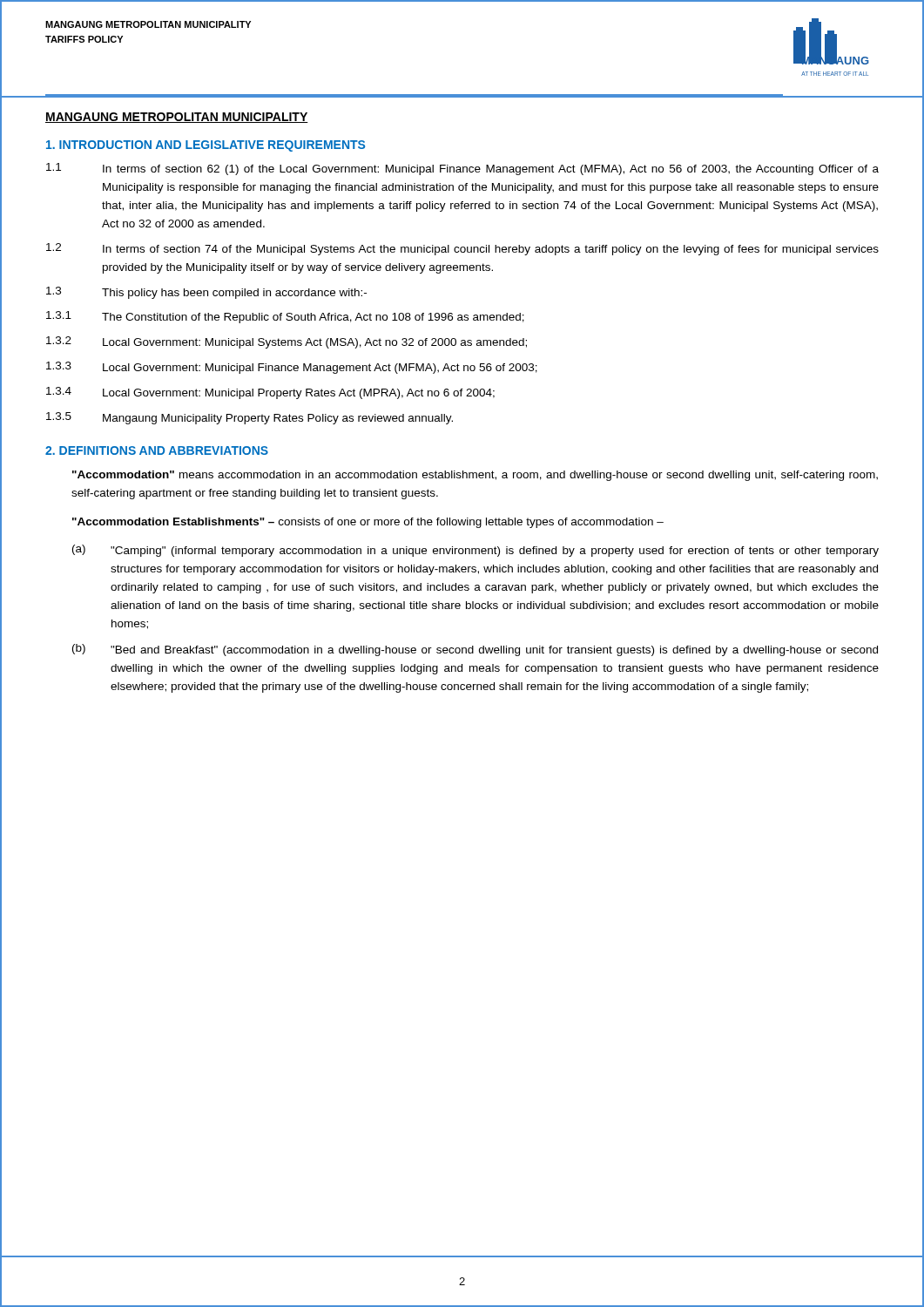Locate the block starting ""Accommodation" means accommodation in an accommodation establishment, a"
The width and height of the screenshot is (924, 1307).
tap(475, 484)
